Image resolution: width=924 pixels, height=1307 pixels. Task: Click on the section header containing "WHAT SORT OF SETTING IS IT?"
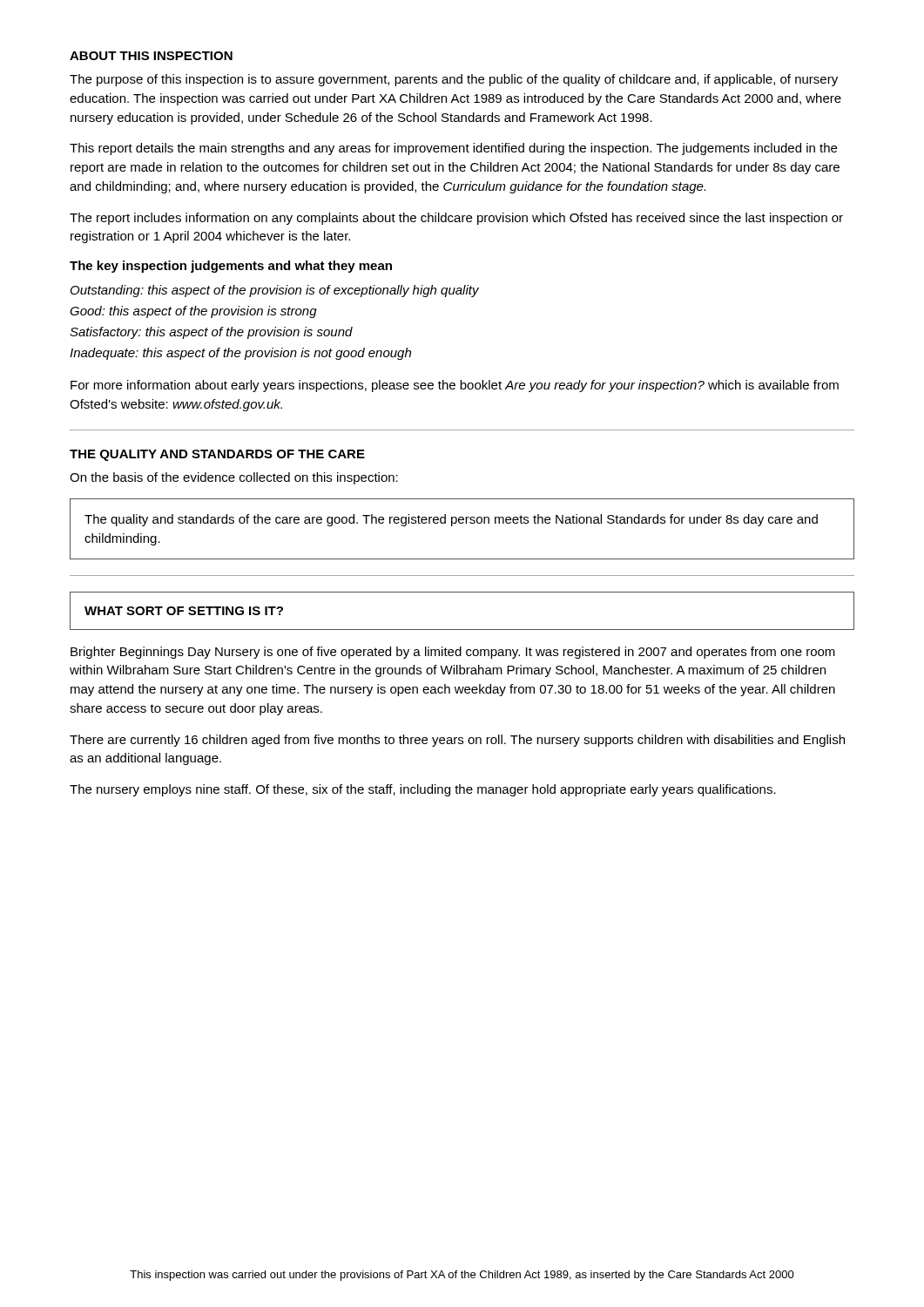point(184,610)
